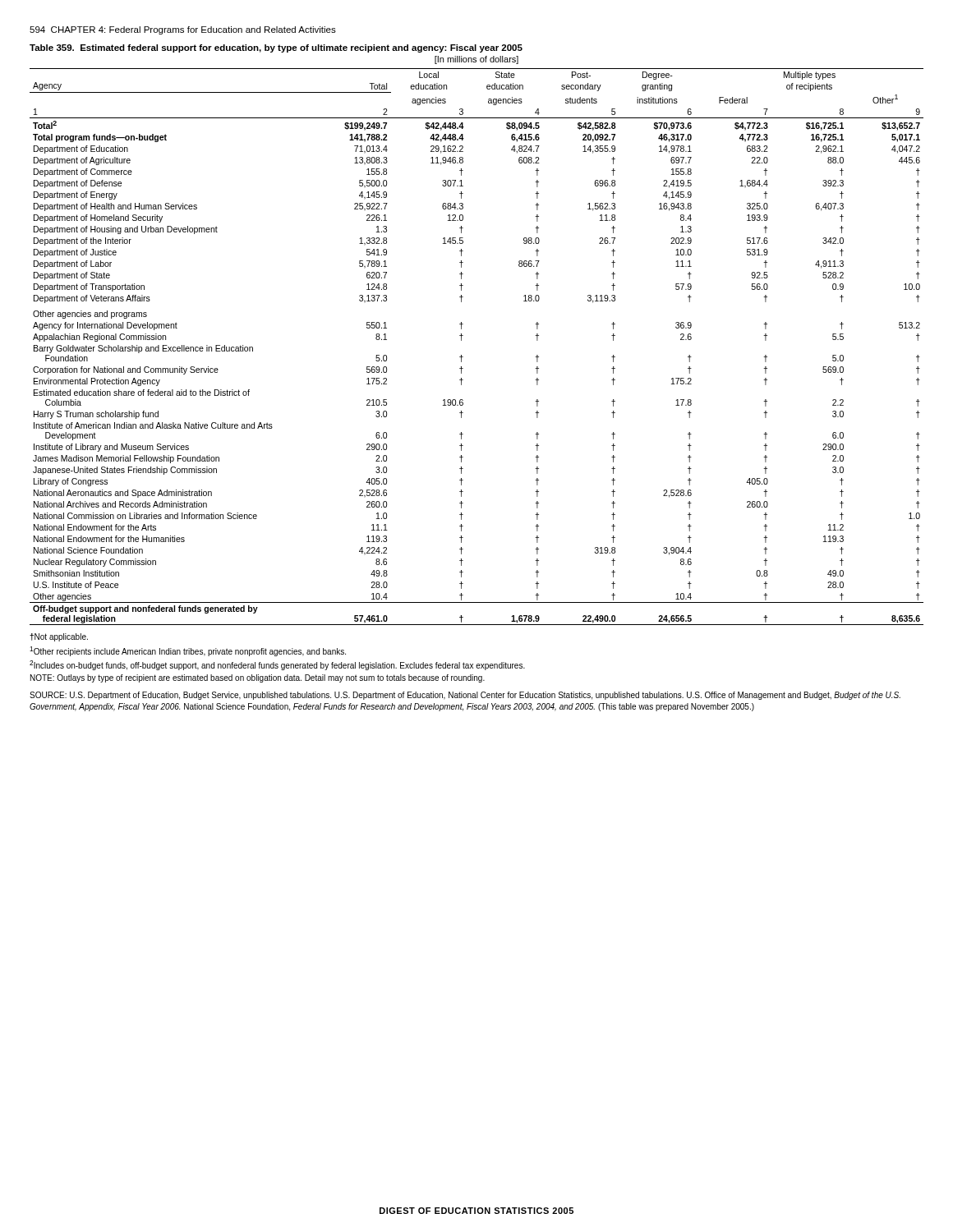Select the table that reads "Department of State"
The height and width of the screenshot is (1232, 953).
point(476,347)
